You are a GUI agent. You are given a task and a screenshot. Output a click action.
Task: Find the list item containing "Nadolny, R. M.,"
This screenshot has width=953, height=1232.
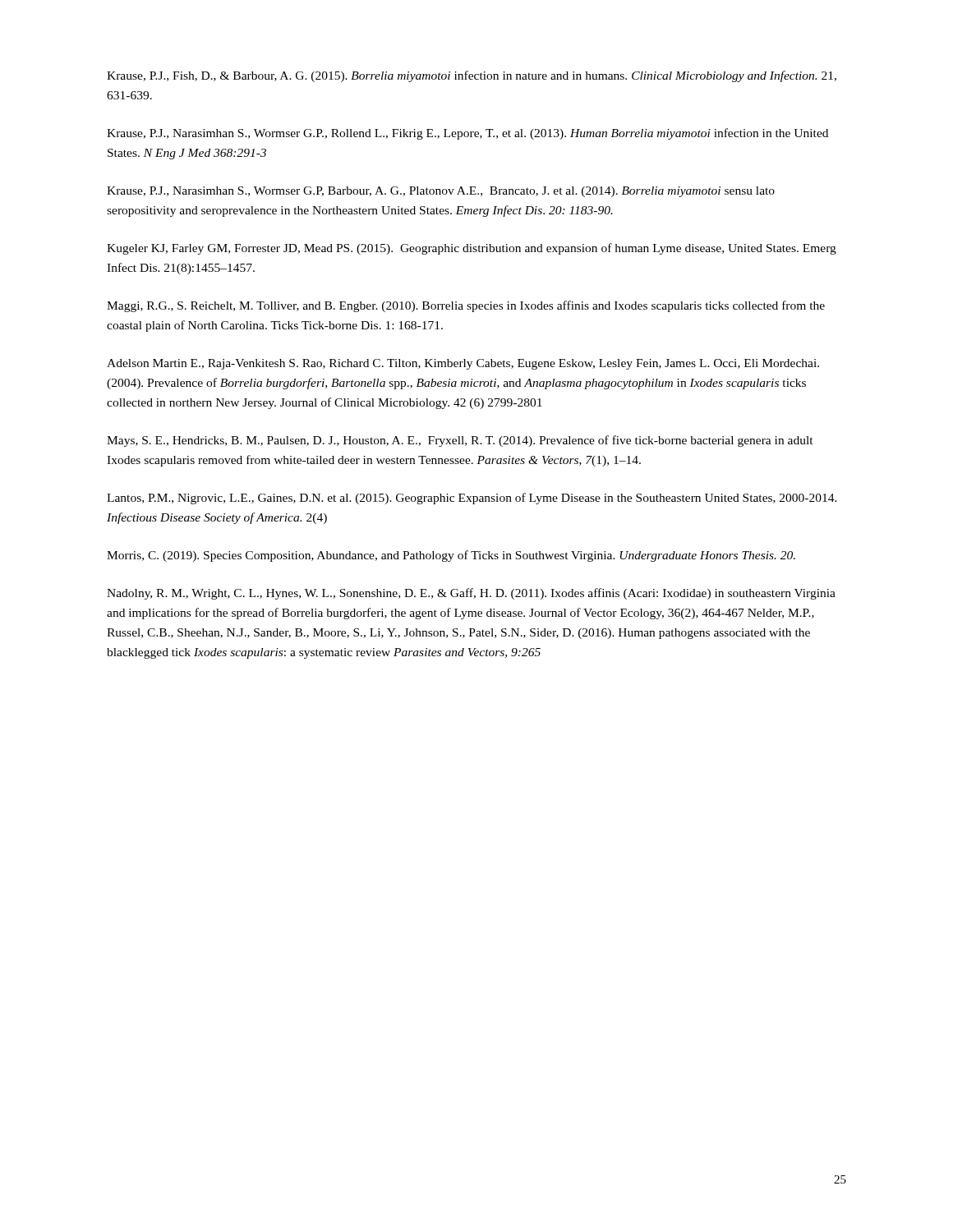pos(471,622)
